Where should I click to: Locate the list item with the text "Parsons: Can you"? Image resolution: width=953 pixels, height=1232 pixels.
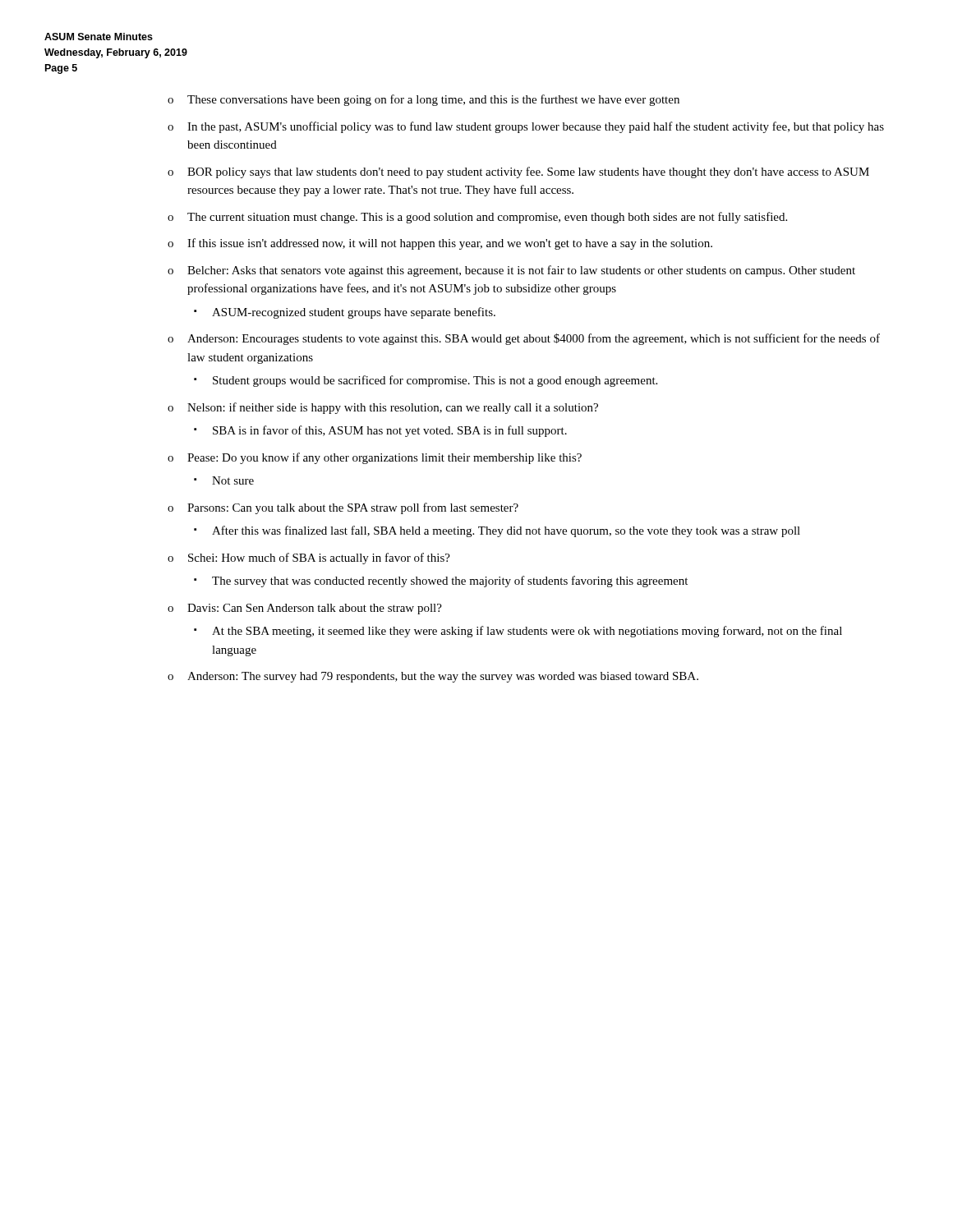pos(537,520)
